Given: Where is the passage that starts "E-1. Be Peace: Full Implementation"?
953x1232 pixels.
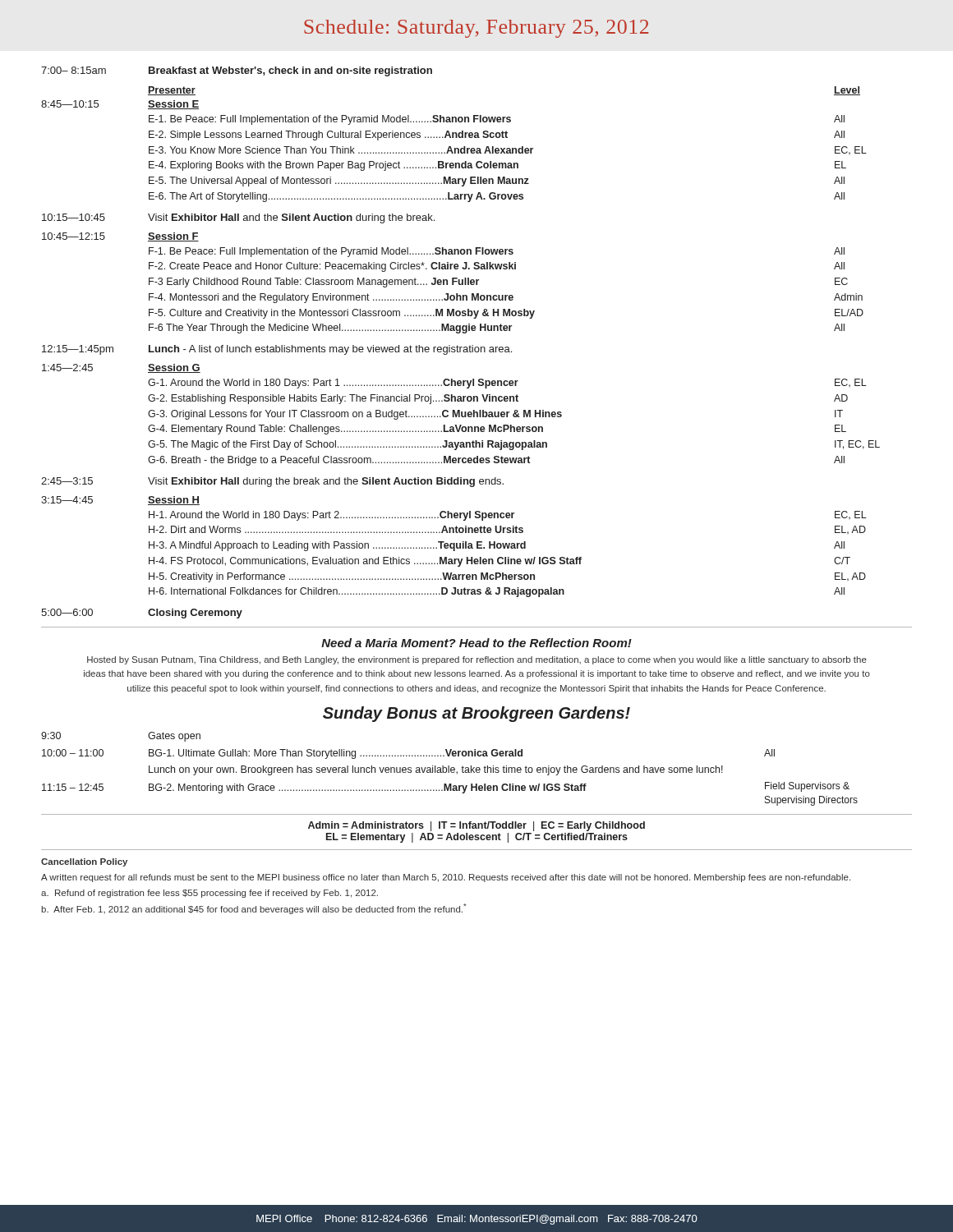Looking at the screenshot, I should (497, 120).
